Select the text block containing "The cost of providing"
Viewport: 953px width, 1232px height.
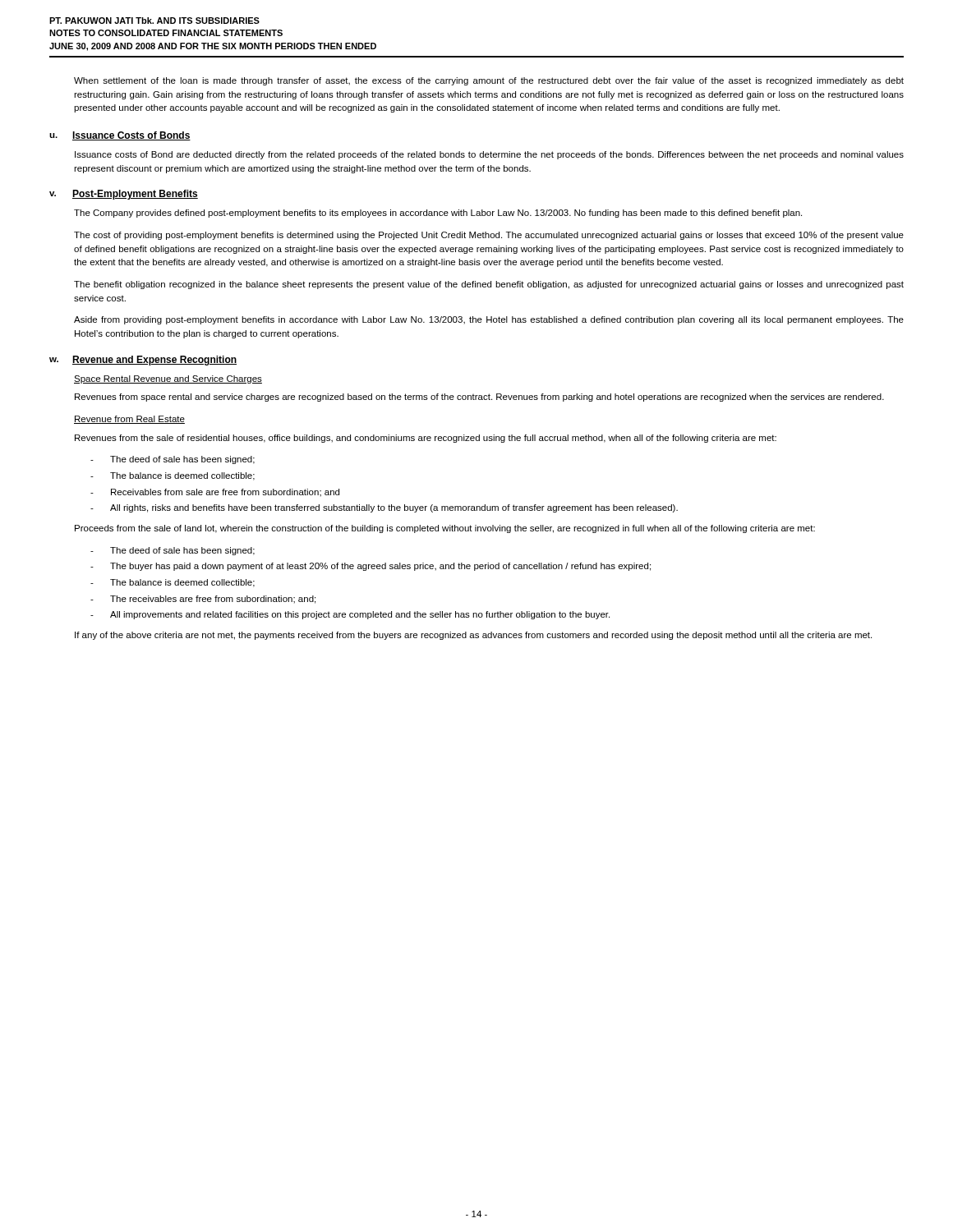[x=489, y=249]
